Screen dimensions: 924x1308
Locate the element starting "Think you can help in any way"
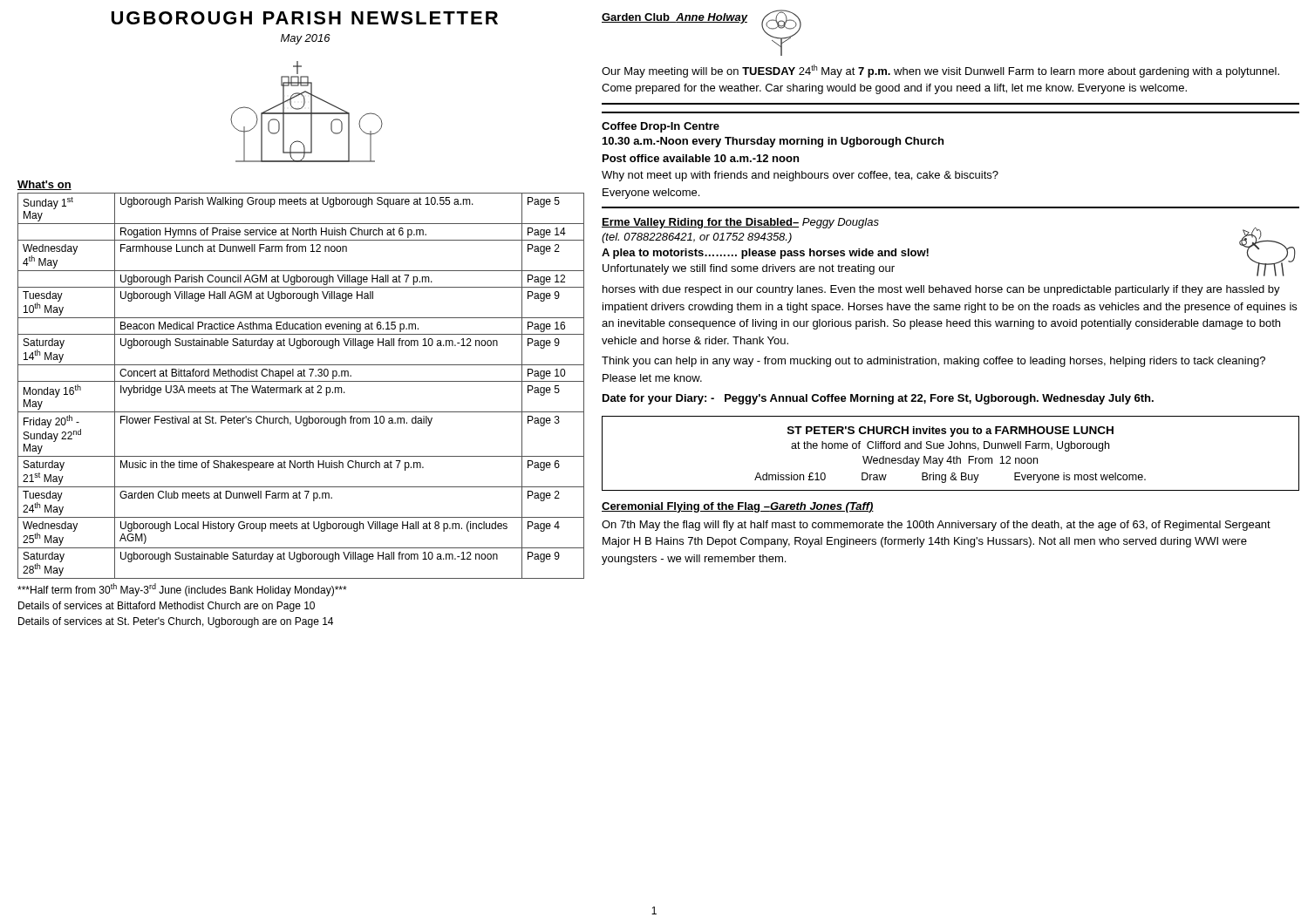point(938,369)
